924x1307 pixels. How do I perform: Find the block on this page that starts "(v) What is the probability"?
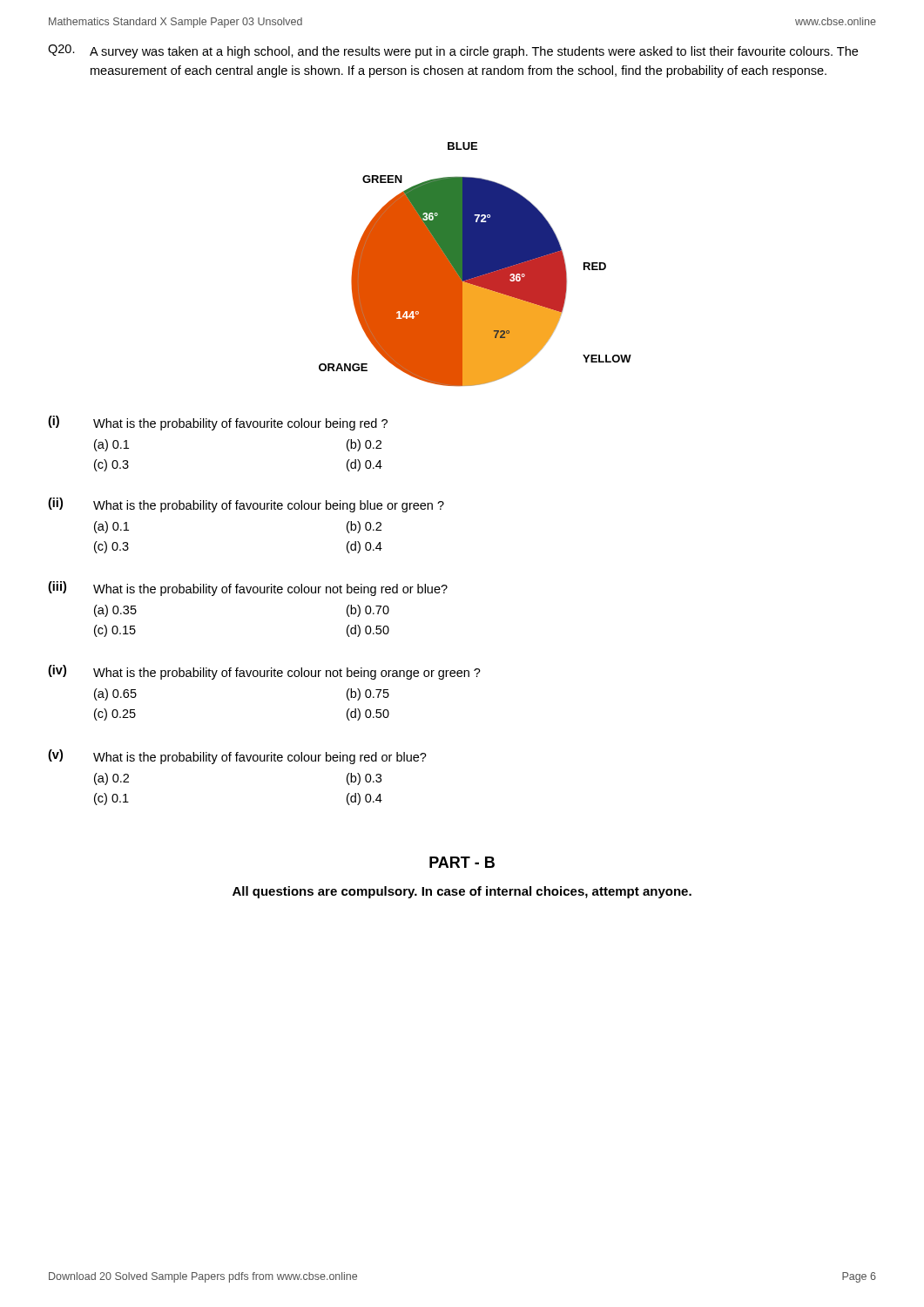237,757
